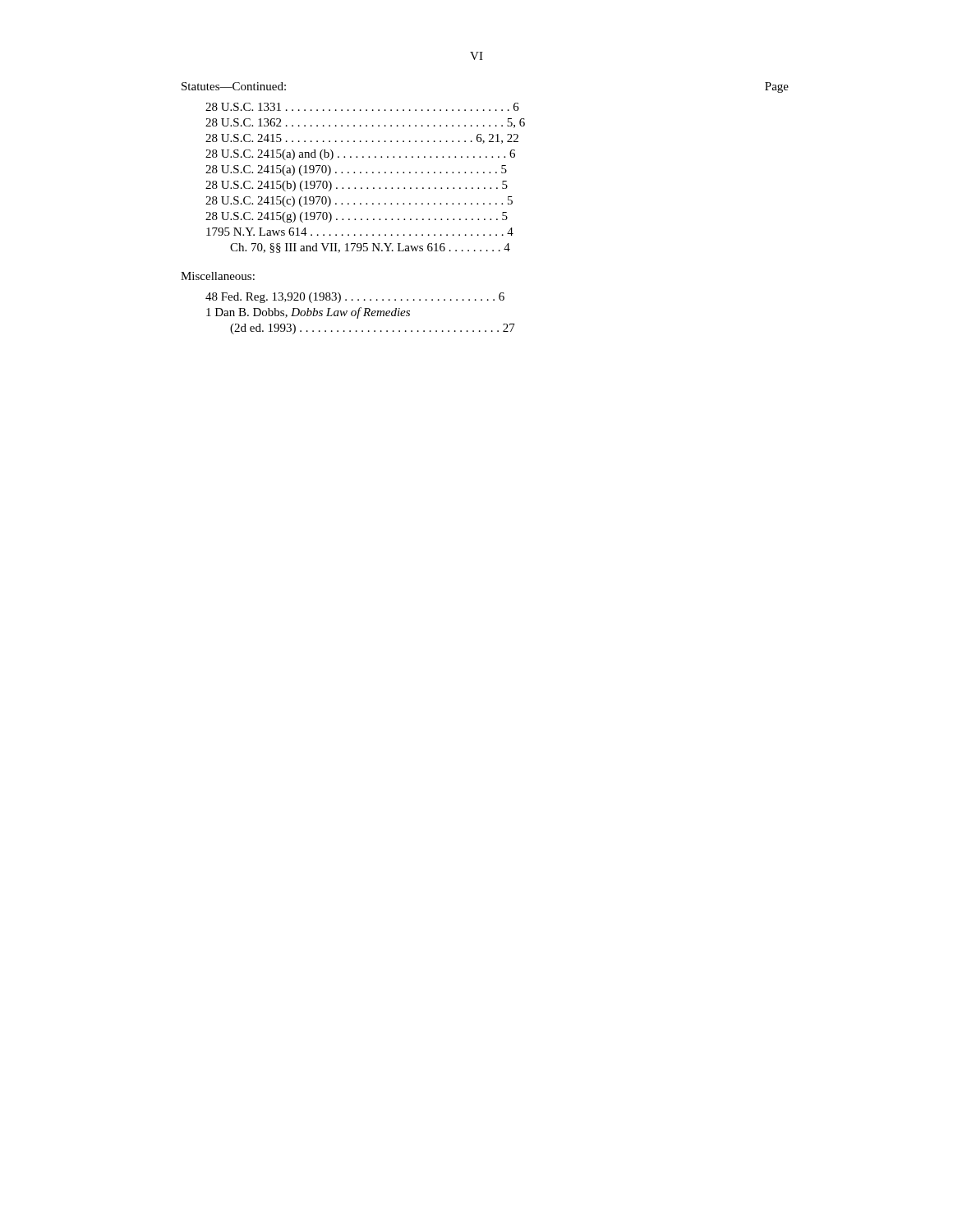Point to the block beginning "28 U.S.C. 2415(a) and"
Screen dimensions: 1232x953
pyautogui.click(x=360, y=154)
